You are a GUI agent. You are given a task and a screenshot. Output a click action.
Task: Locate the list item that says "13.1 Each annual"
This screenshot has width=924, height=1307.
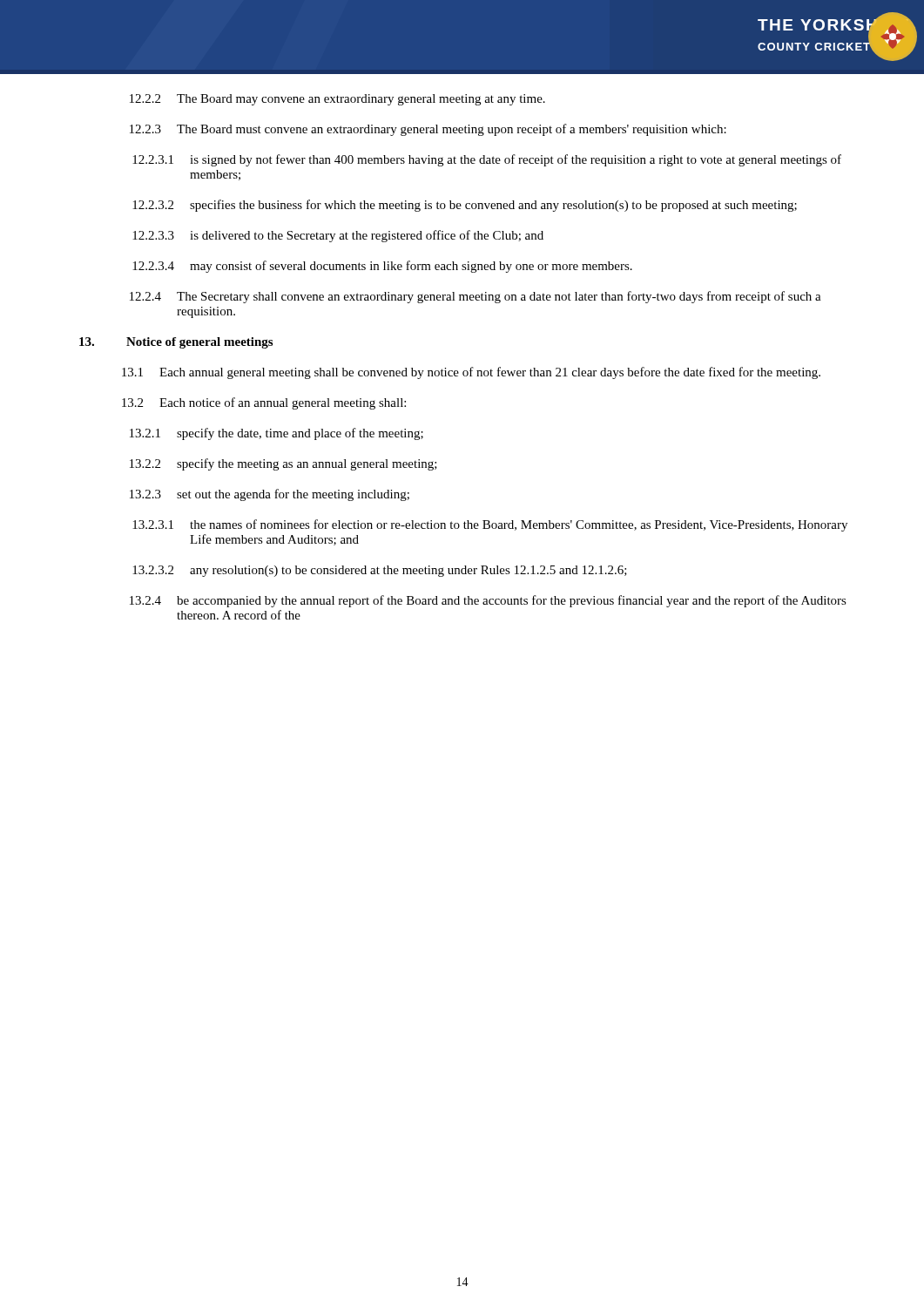point(466,372)
